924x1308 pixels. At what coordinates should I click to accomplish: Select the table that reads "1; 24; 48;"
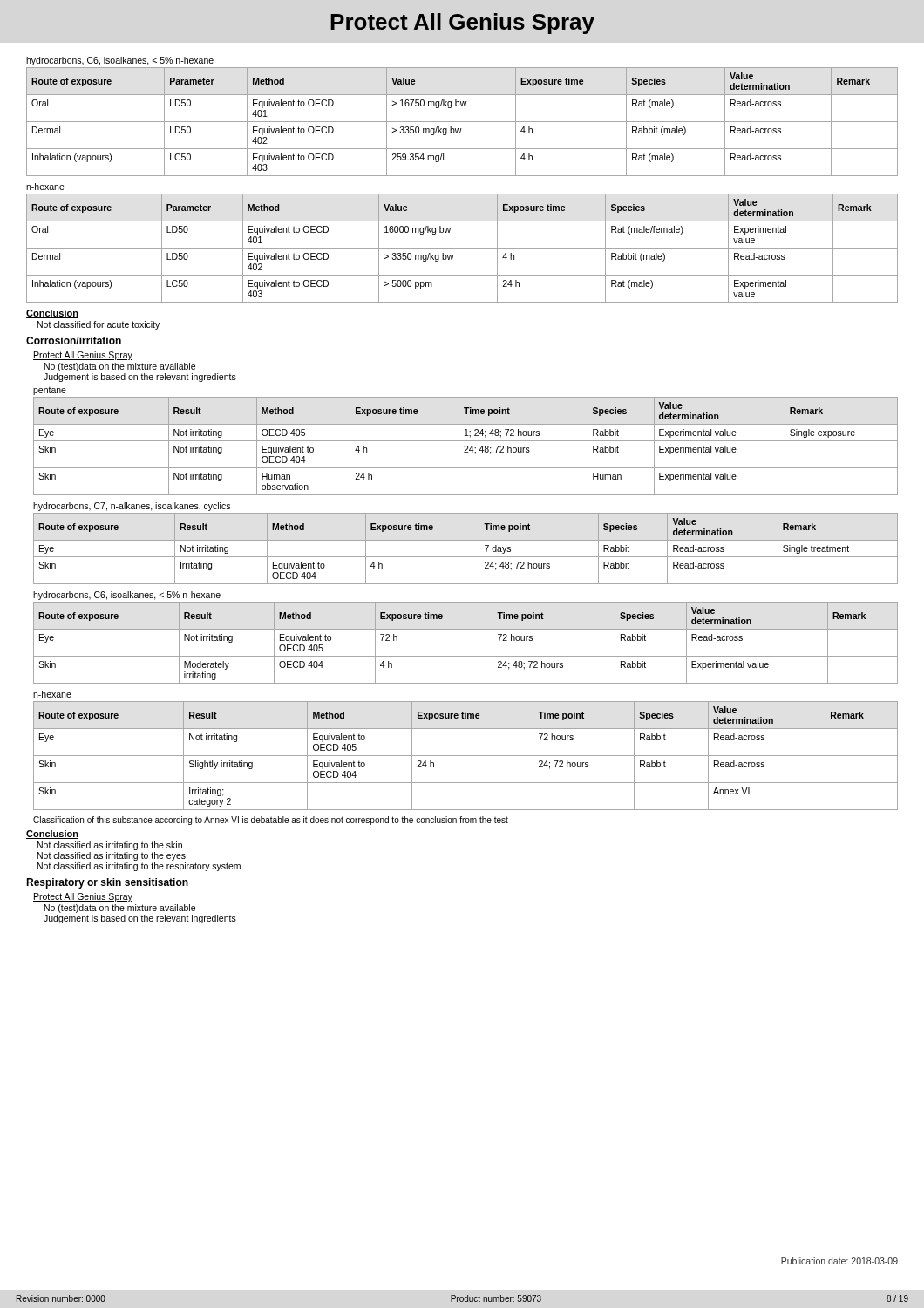coord(465,446)
